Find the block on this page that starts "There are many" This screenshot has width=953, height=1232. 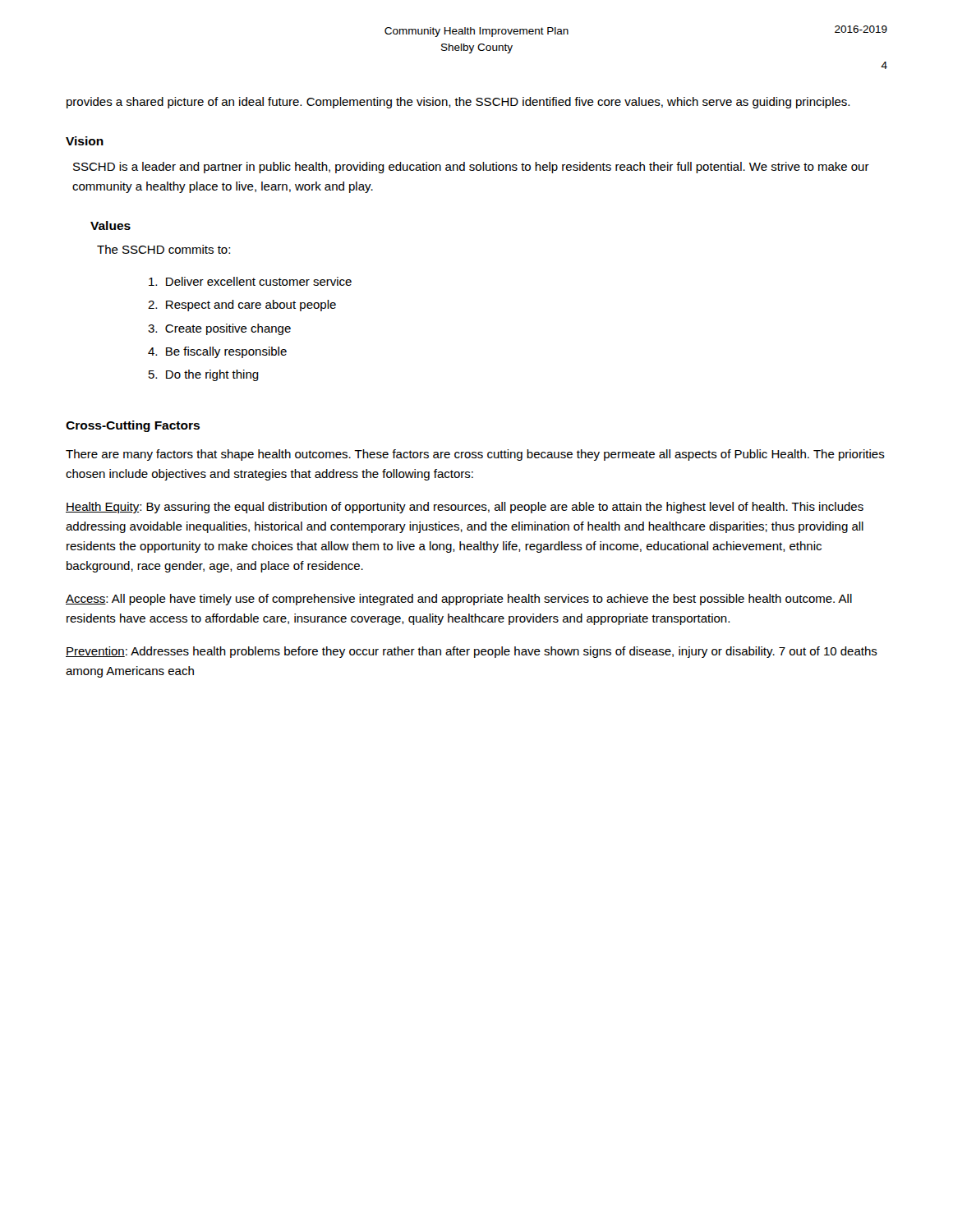click(475, 464)
